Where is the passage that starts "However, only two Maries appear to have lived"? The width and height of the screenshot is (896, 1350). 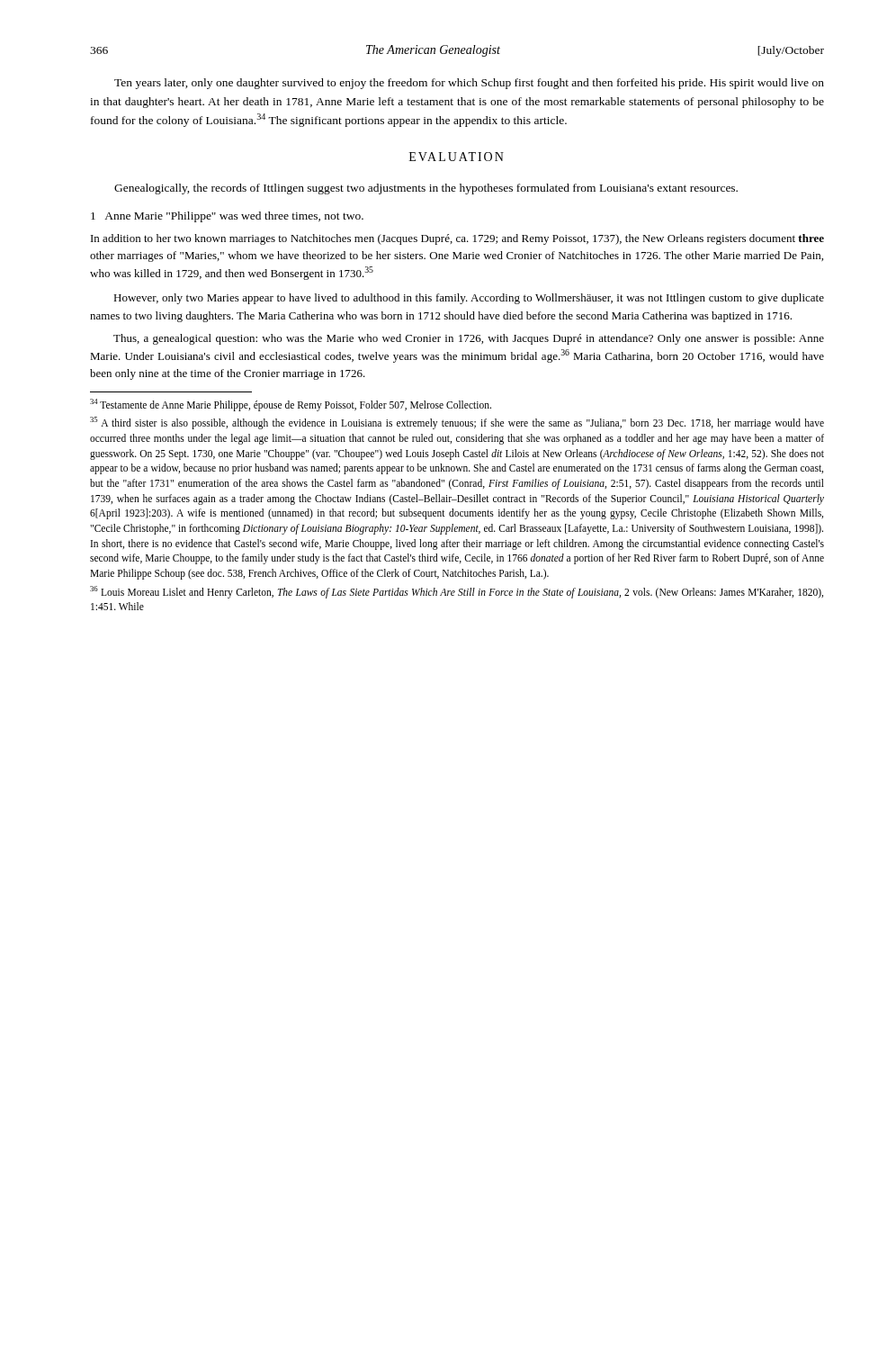pyautogui.click(x=457, y=306)
